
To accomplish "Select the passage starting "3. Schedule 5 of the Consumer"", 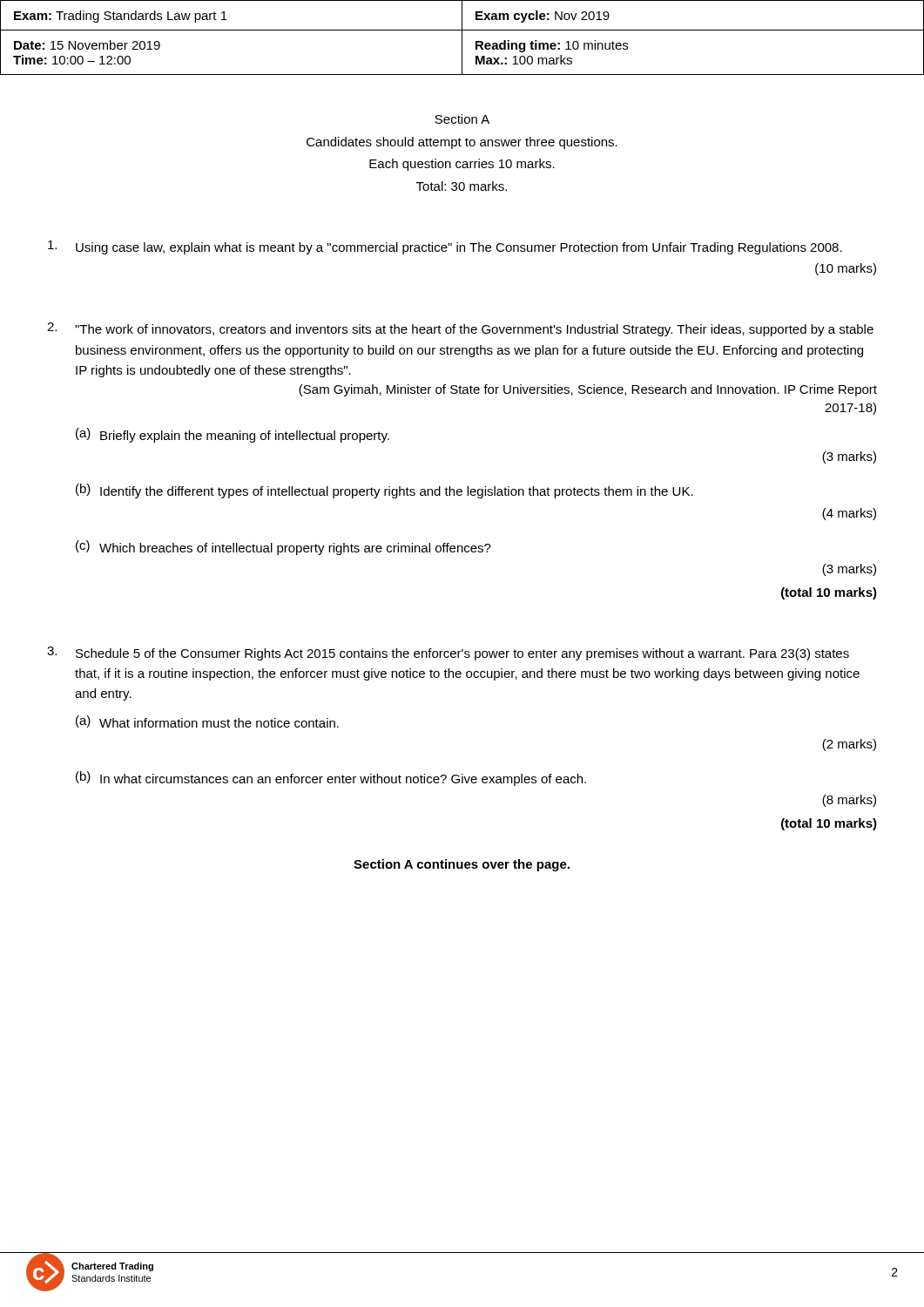I will (448, 654).
